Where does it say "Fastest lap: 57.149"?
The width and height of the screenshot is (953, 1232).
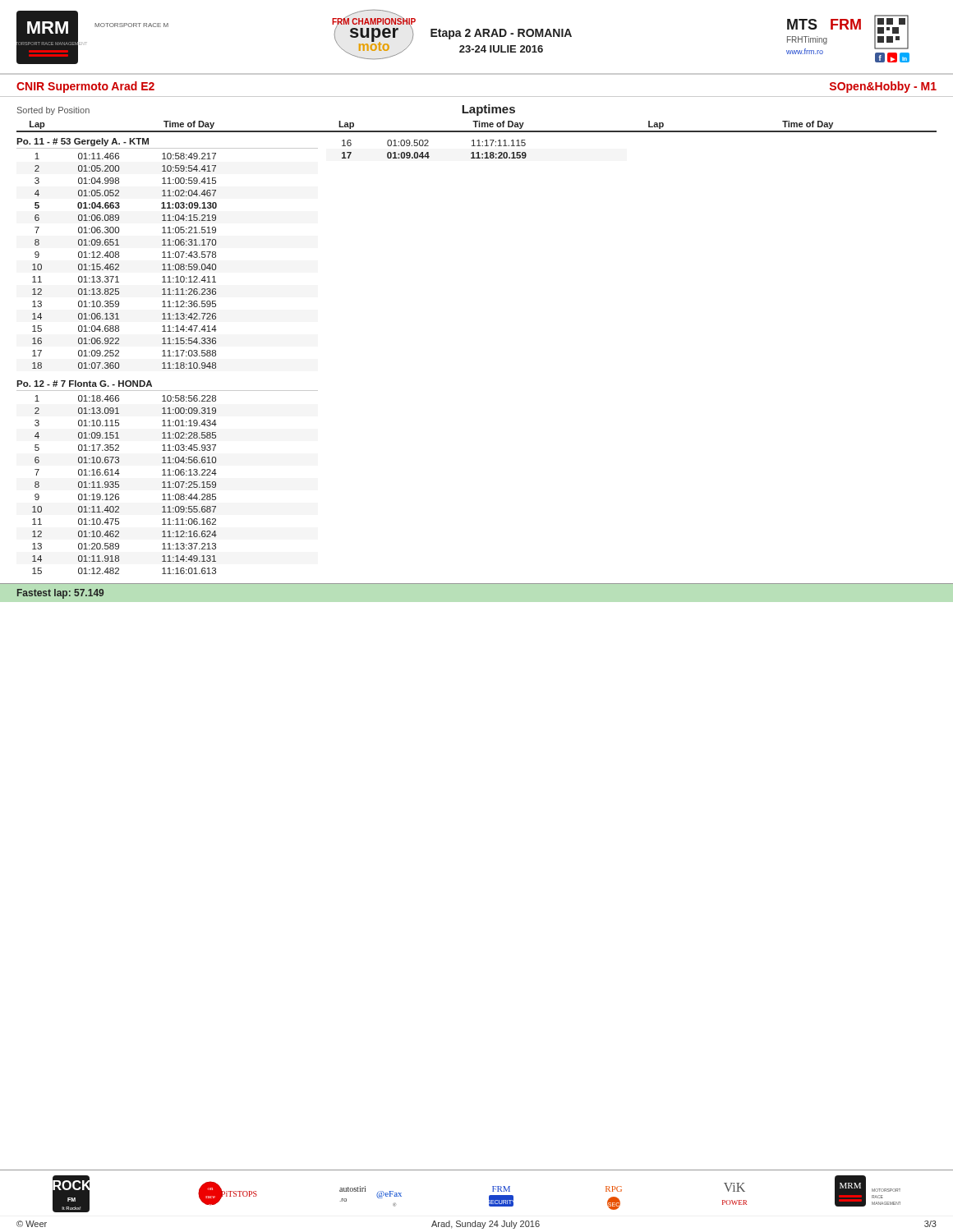tap(60, 593)
